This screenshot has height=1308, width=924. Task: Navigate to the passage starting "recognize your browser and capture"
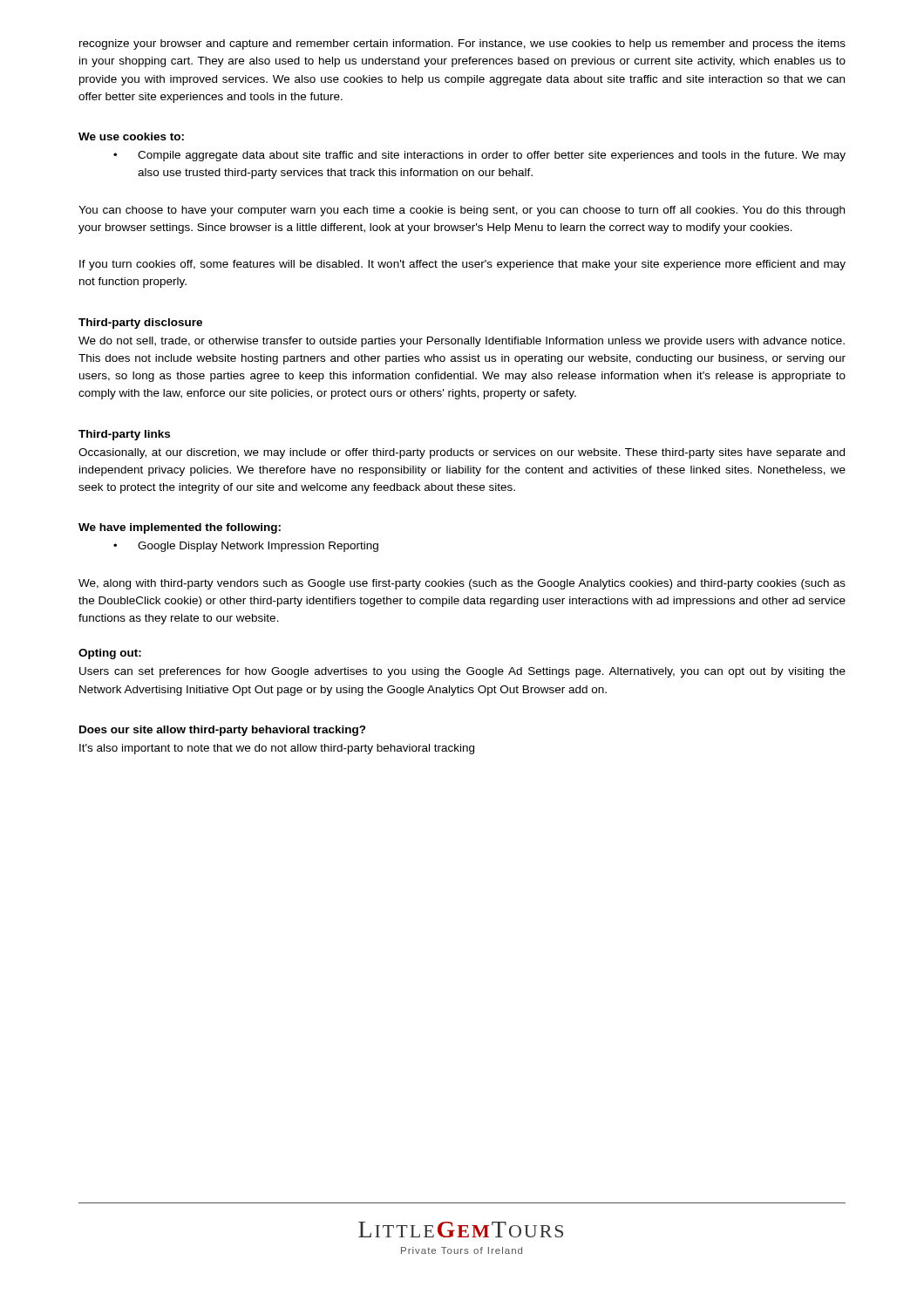coord(462,70)
